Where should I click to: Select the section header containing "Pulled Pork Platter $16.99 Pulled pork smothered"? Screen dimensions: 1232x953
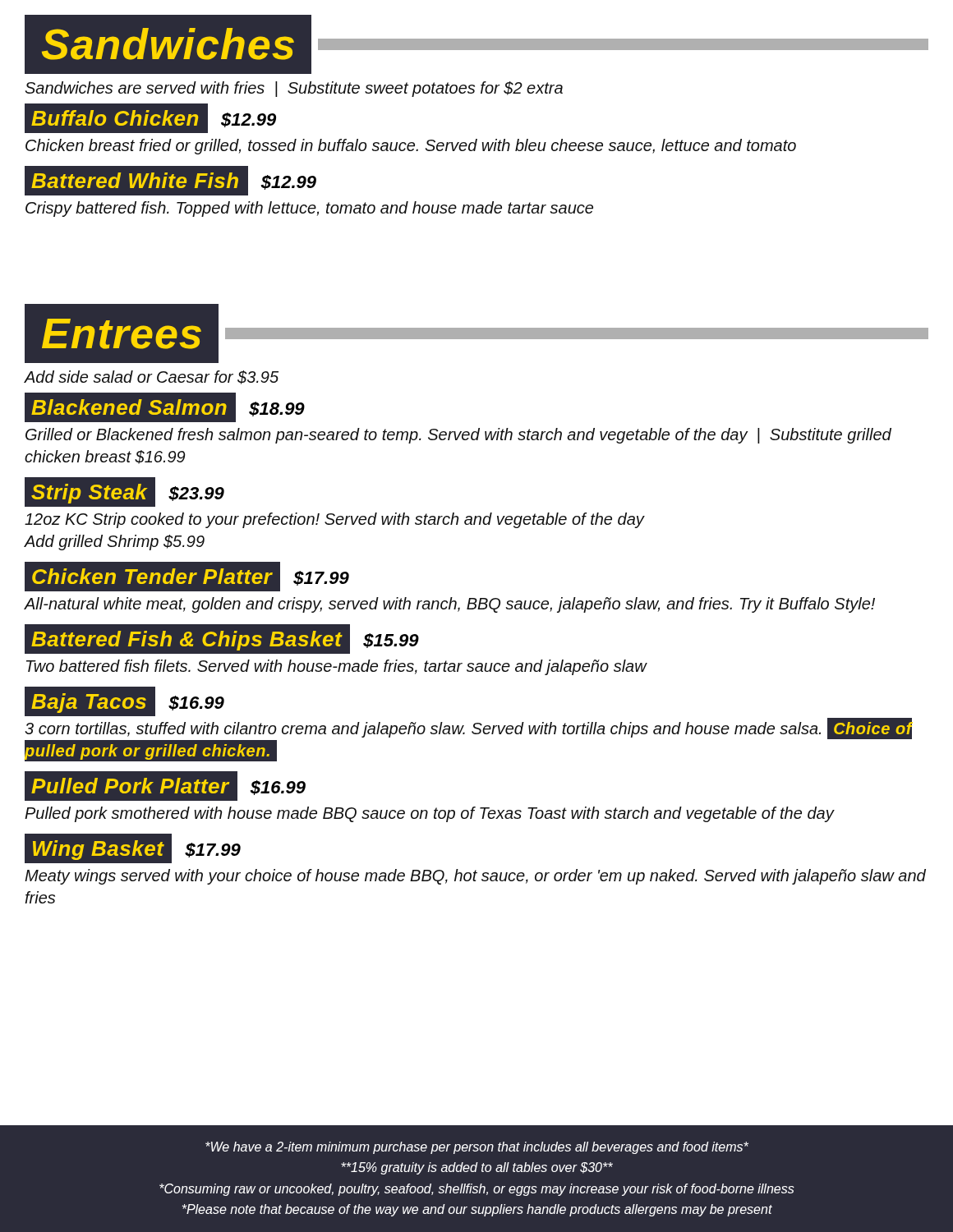point(476,799)
